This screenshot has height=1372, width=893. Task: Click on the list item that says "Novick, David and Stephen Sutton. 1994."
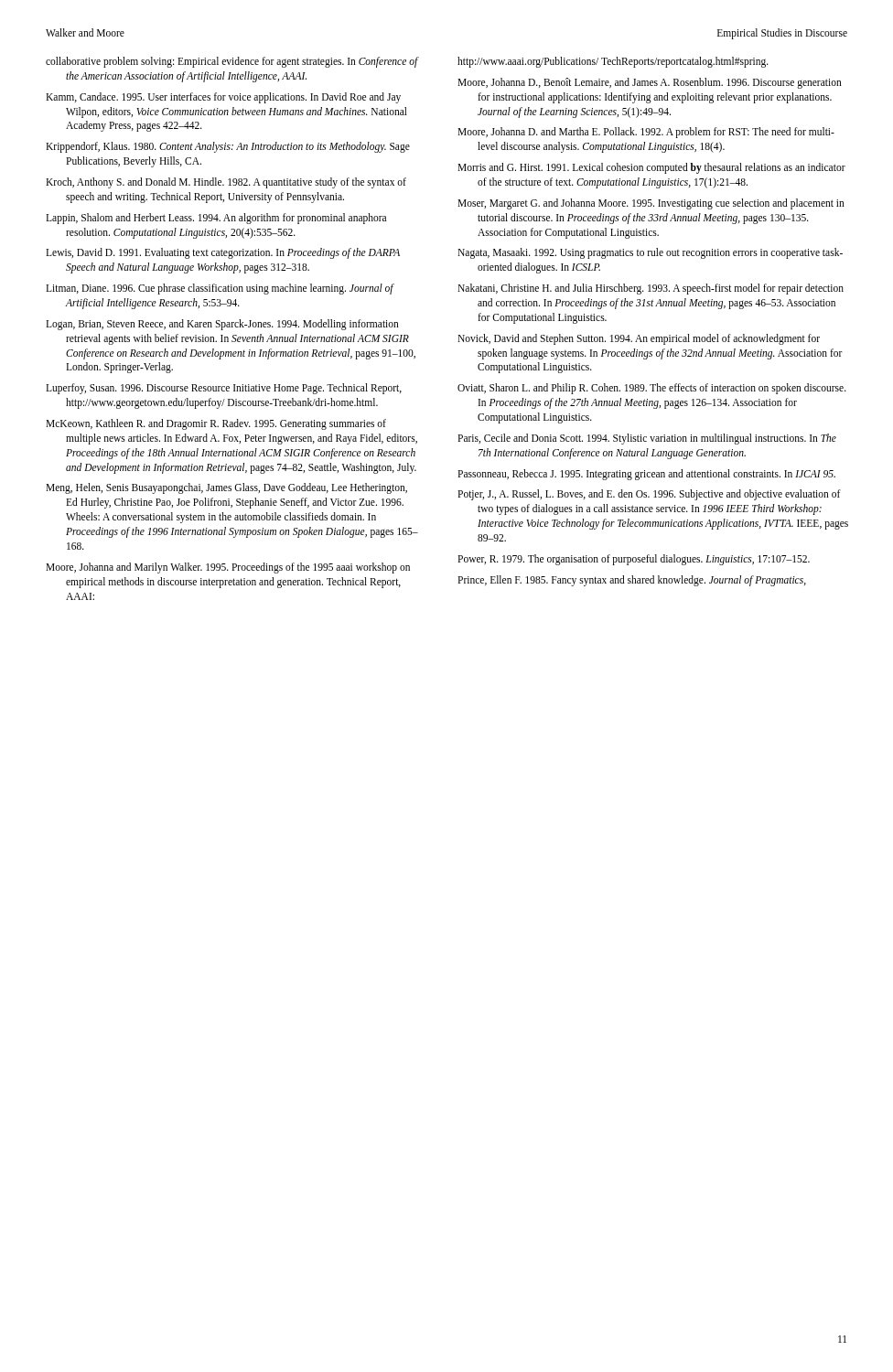(650, 353)
